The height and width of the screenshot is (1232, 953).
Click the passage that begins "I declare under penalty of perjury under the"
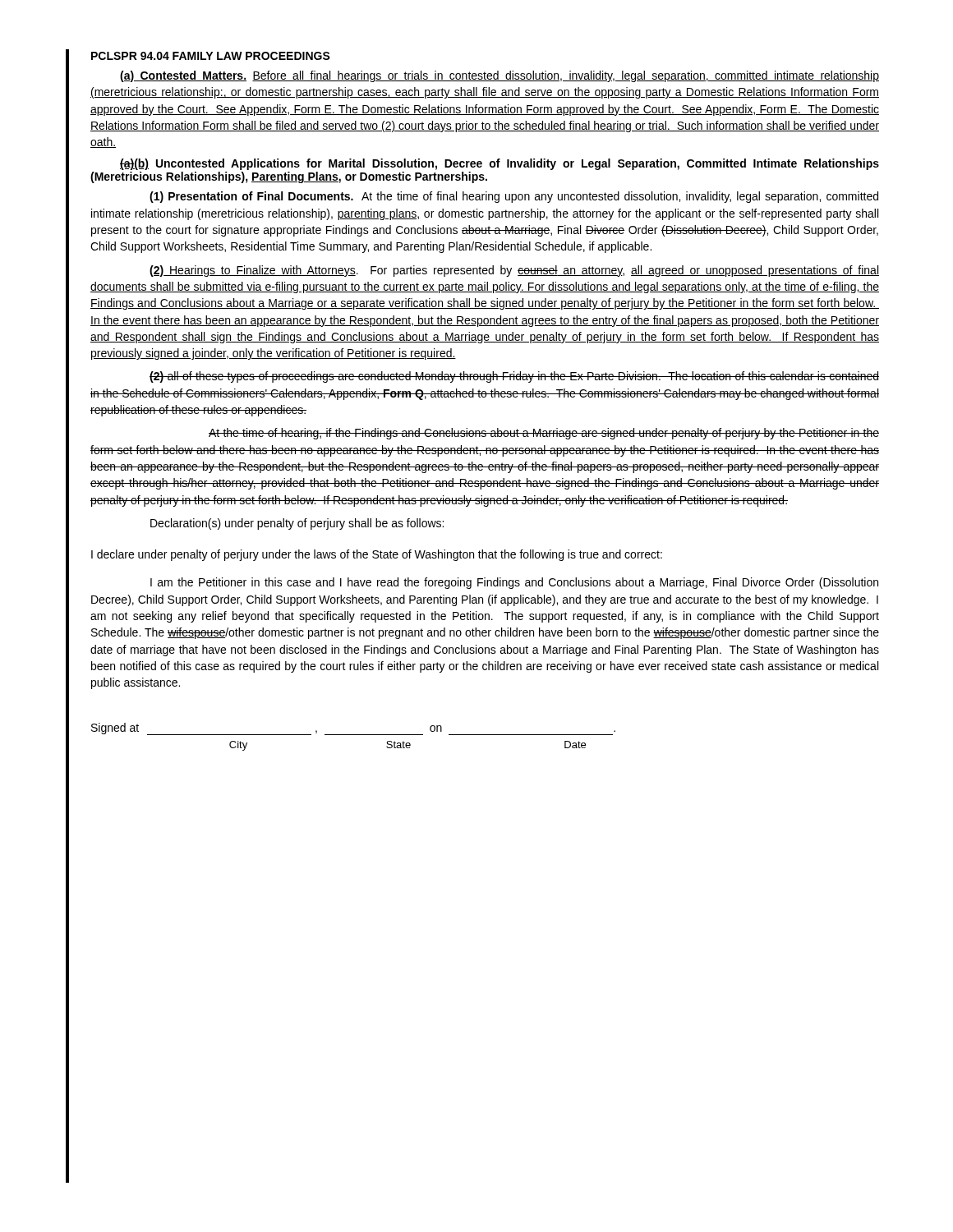377,555
